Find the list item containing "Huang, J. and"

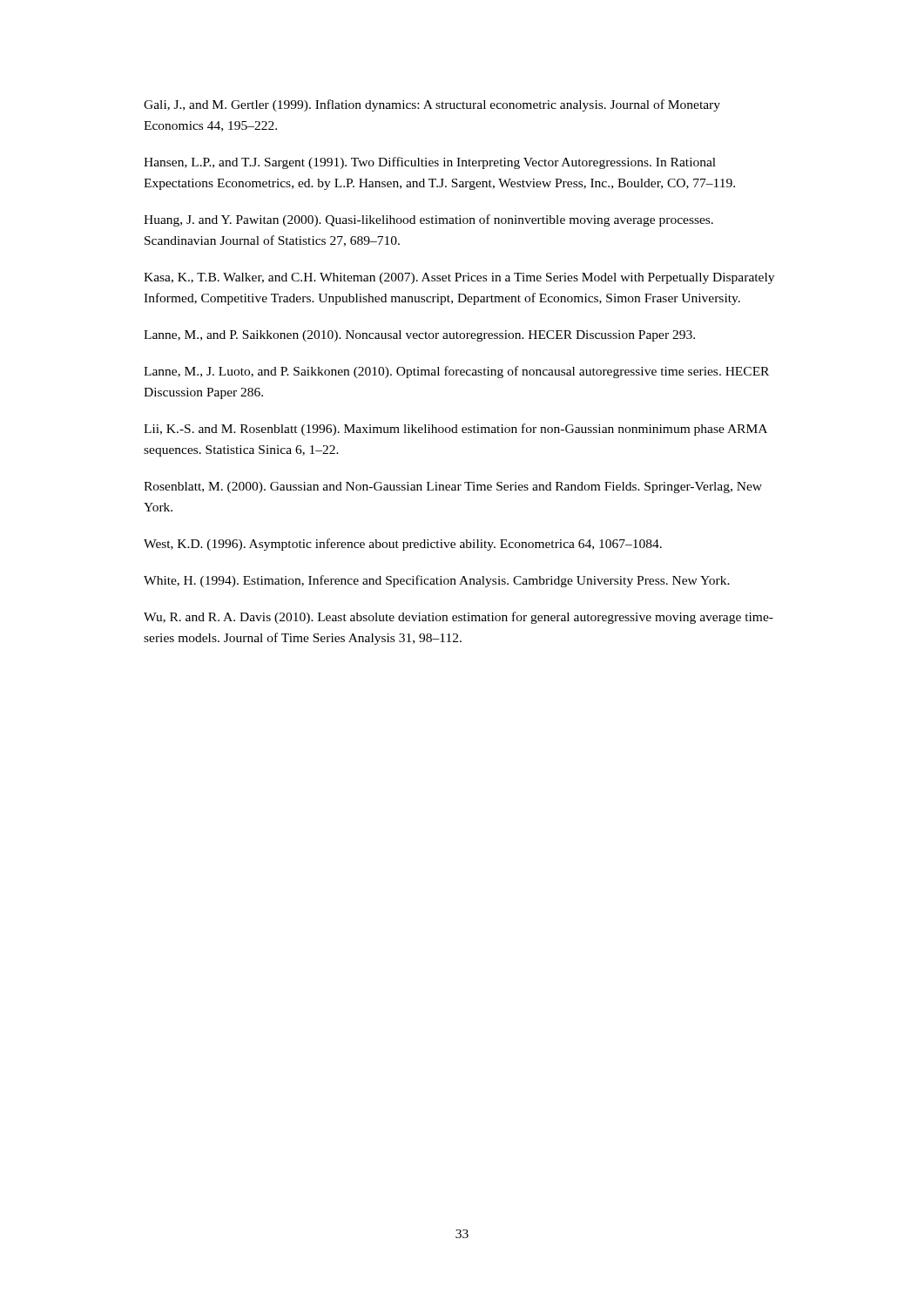tap(429, 230)
